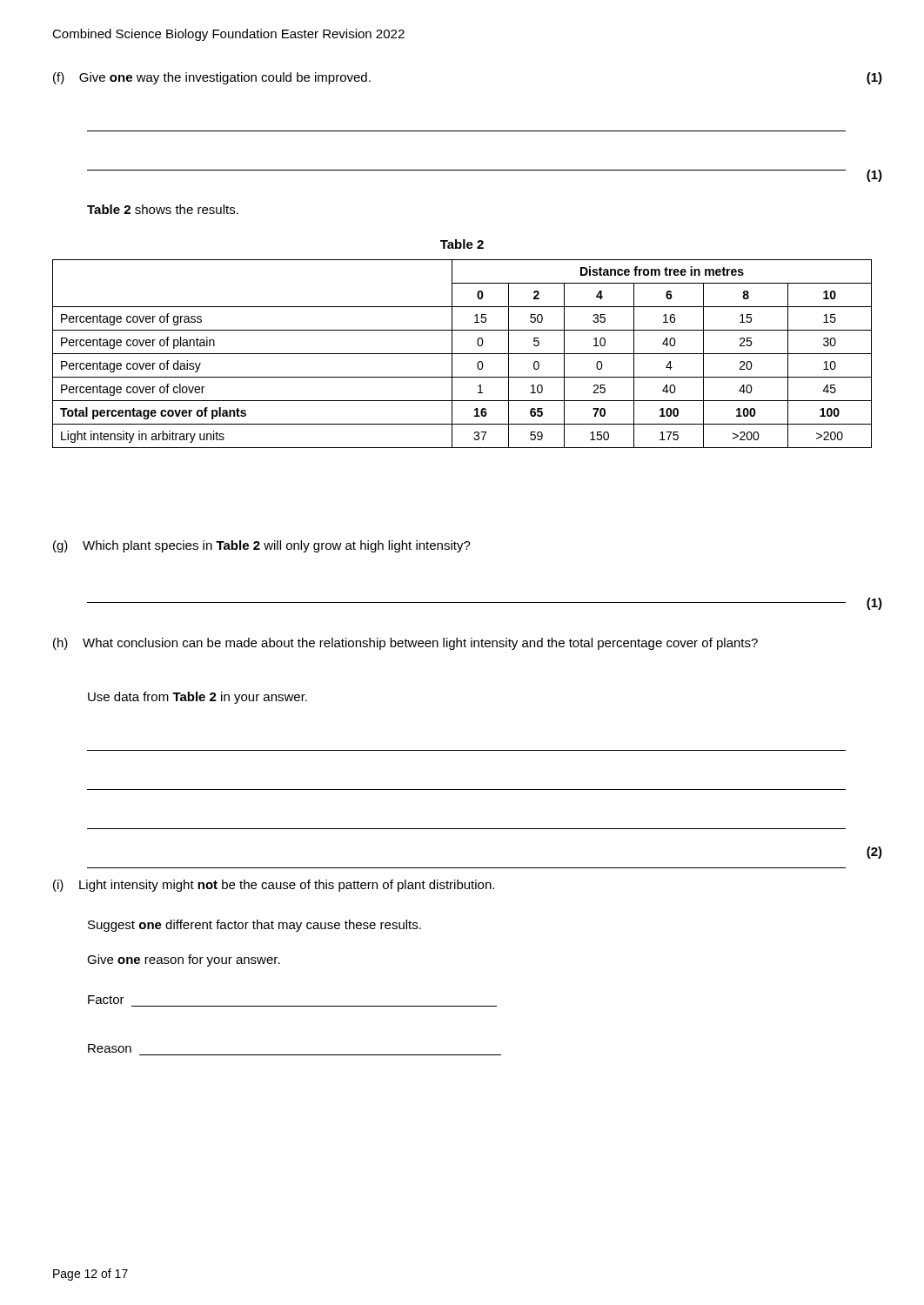Click the passage that begins "Use data from Table"
This screenshot has width=924, height=1305.
pyautogui.click(x=198, y=696)
